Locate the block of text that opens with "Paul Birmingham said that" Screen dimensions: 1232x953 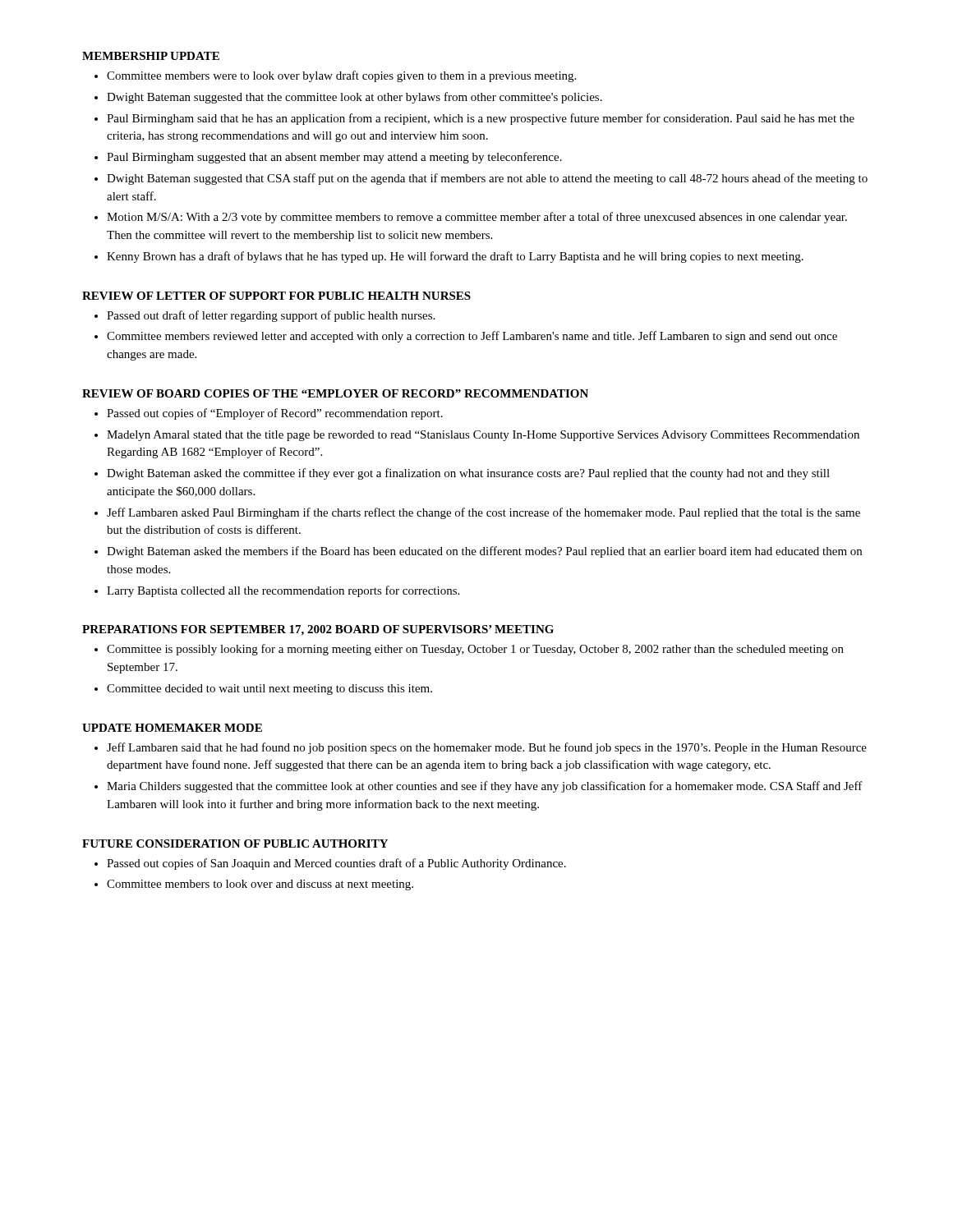pyautogui.click(x=481, y=127)
